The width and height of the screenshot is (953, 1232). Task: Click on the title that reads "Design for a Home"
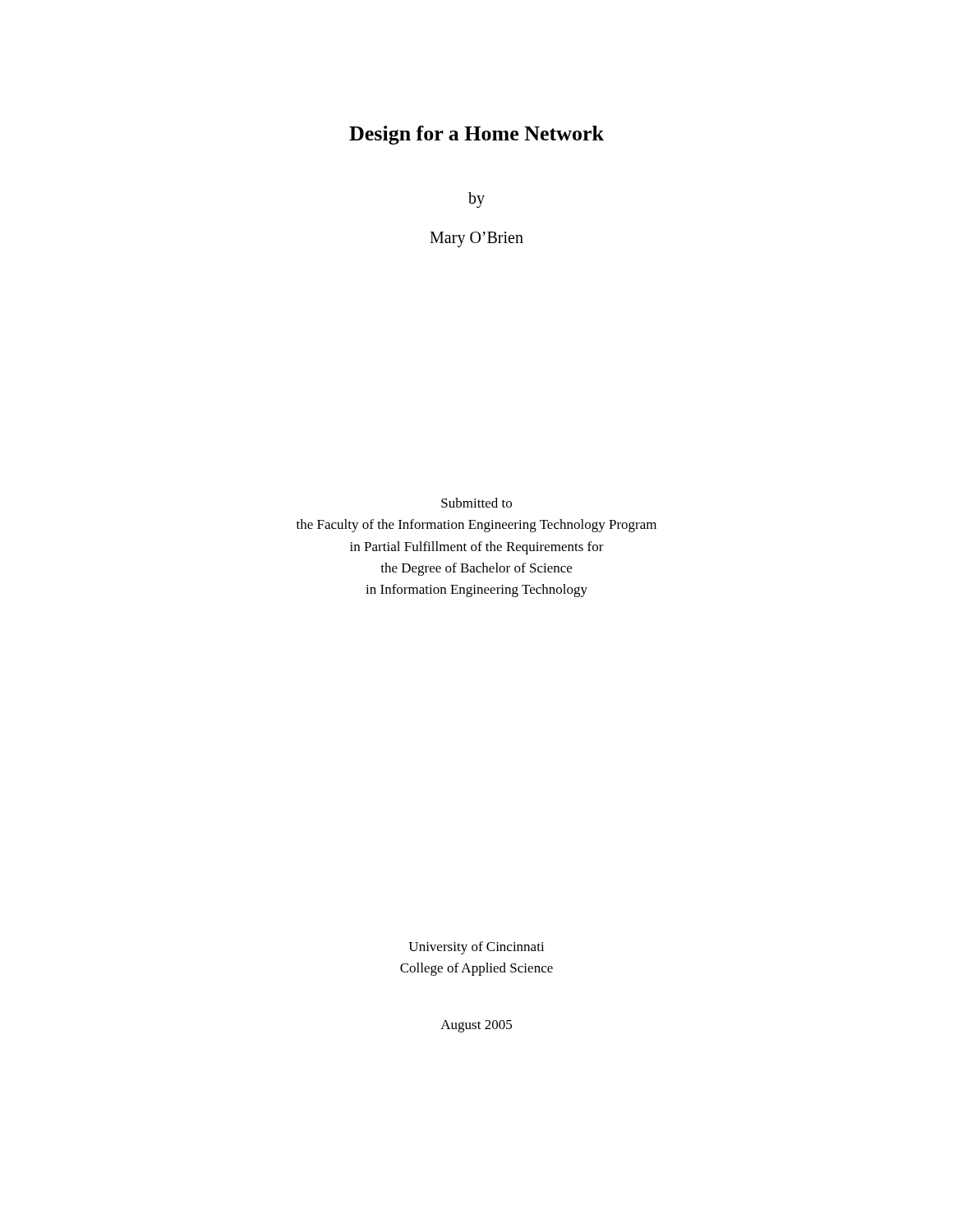[476, 133]
